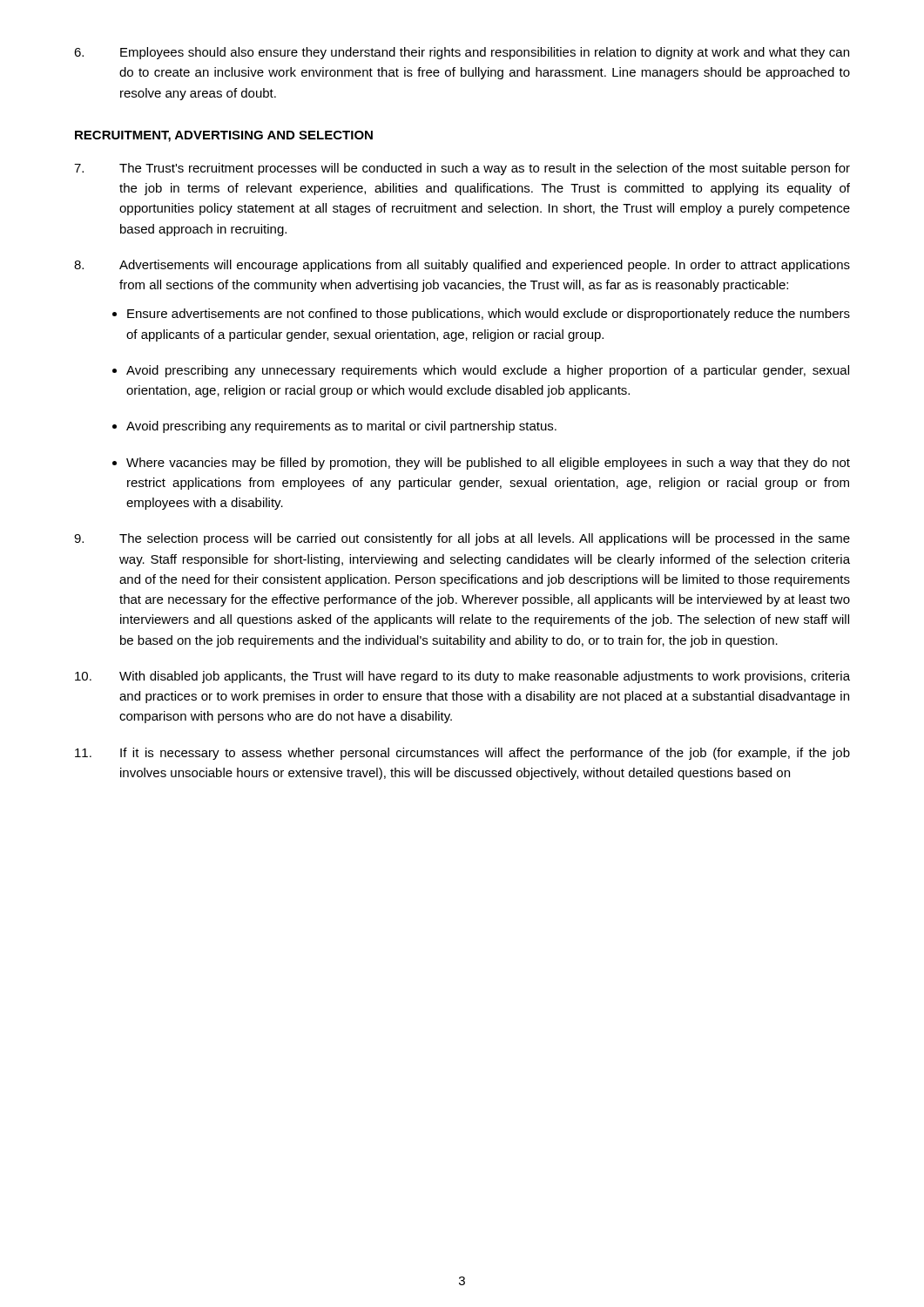Select the text block containing "Advertisements will encourage applications from"
This screenshot has width=924, height=1307.
(462, 274)
